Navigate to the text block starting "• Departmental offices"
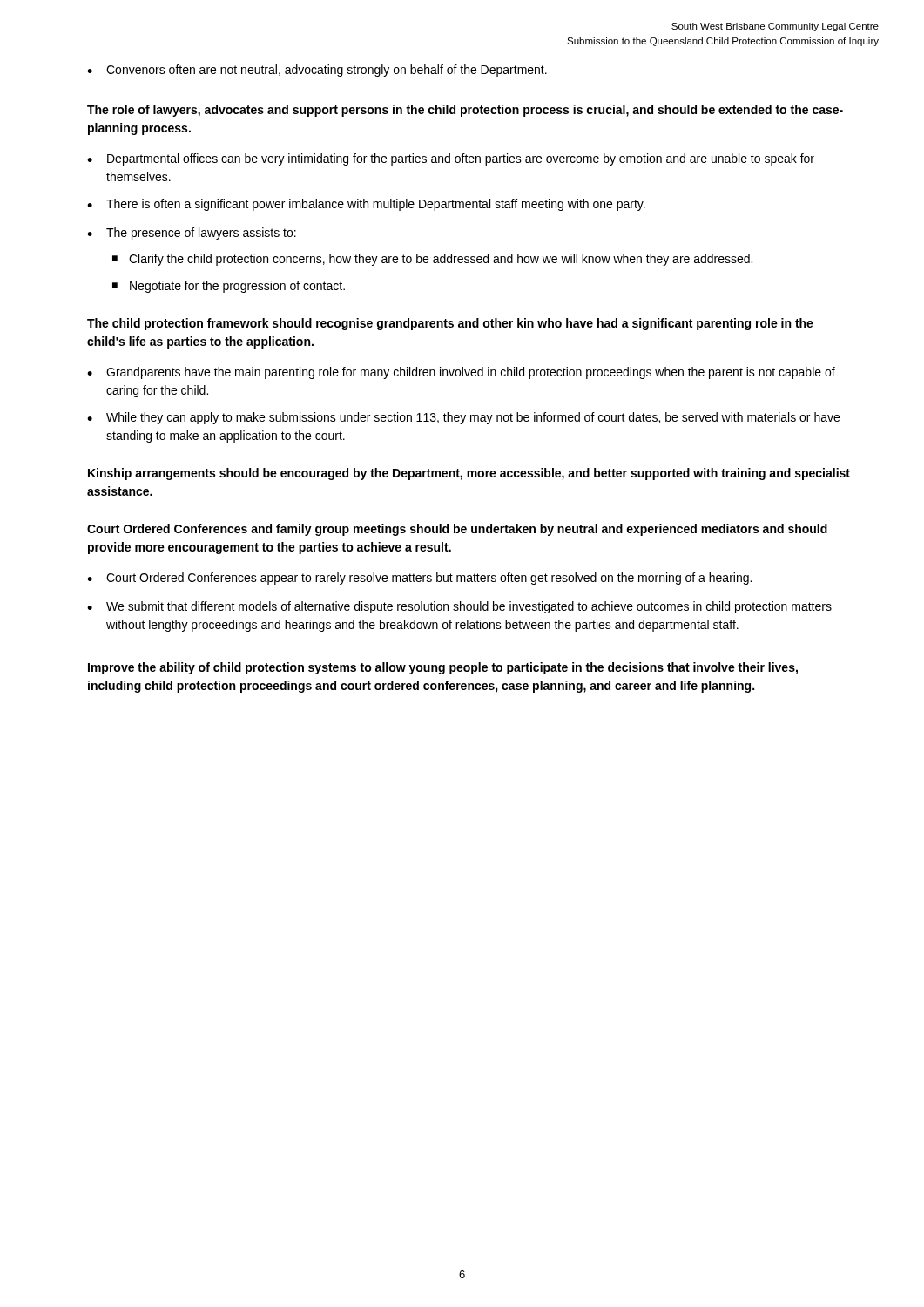 (469, 168)
